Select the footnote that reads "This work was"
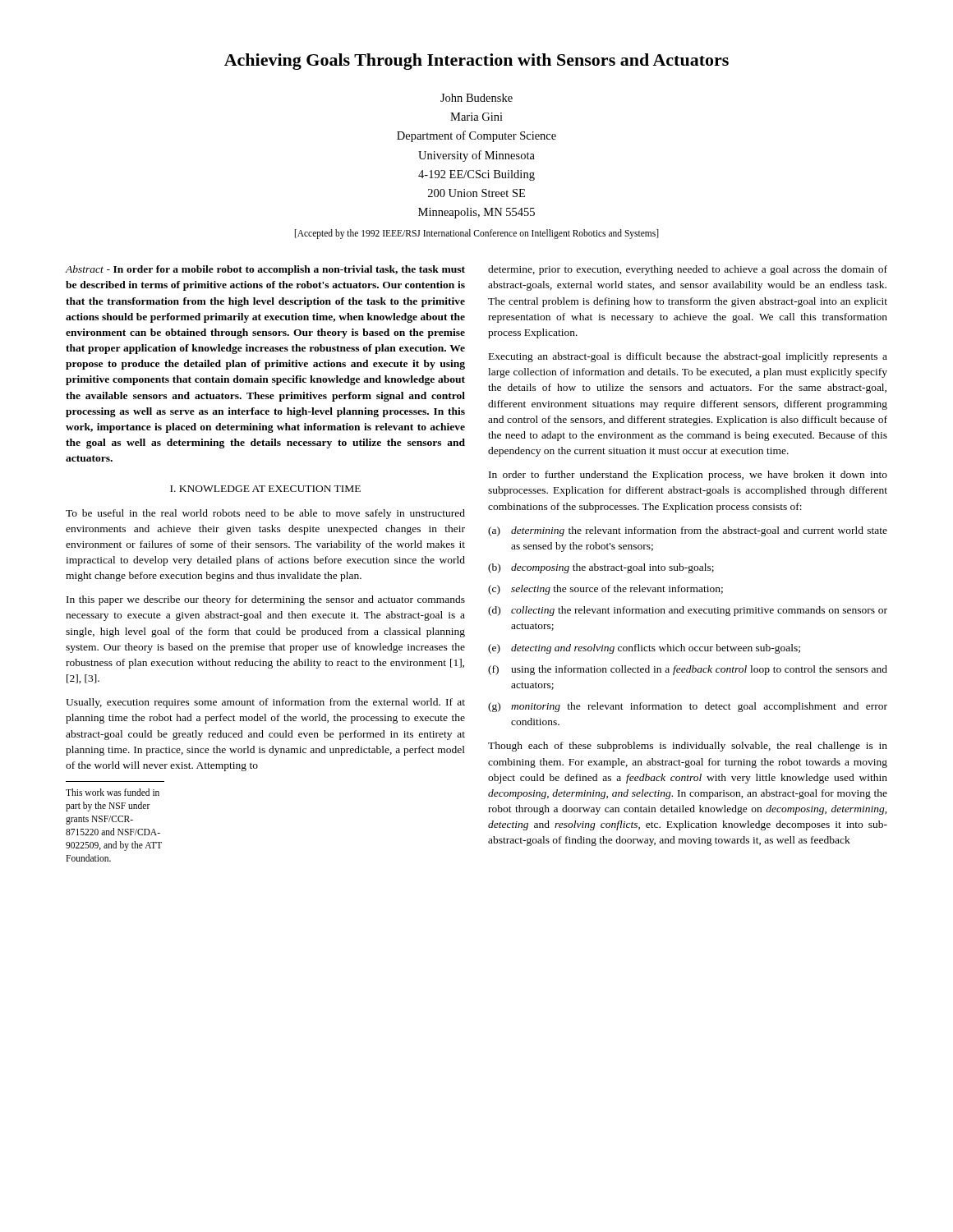Screen dimensions: 1232x953 pos(114,826)
